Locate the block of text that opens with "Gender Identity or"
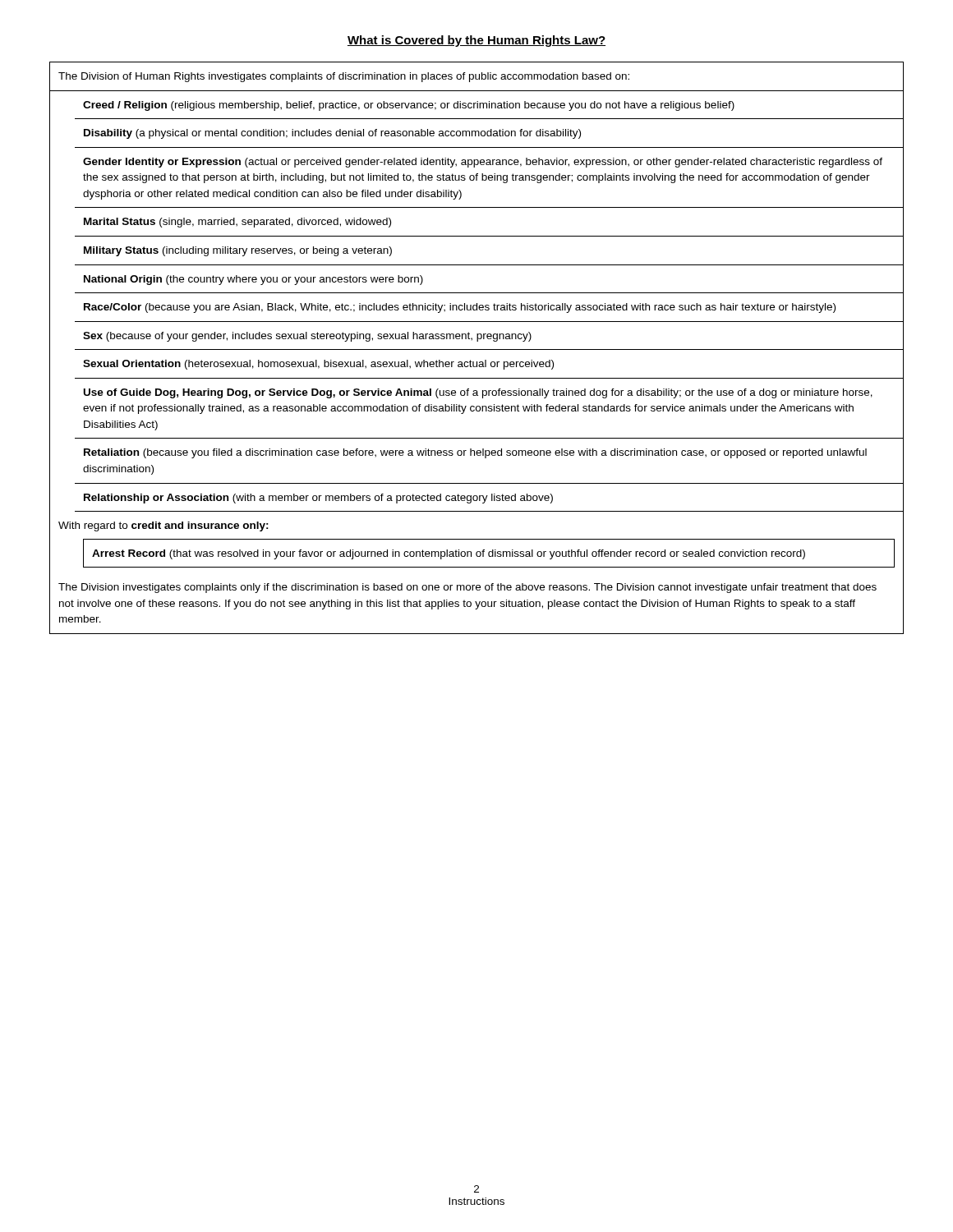953x1232 pixels. [483, 177]
